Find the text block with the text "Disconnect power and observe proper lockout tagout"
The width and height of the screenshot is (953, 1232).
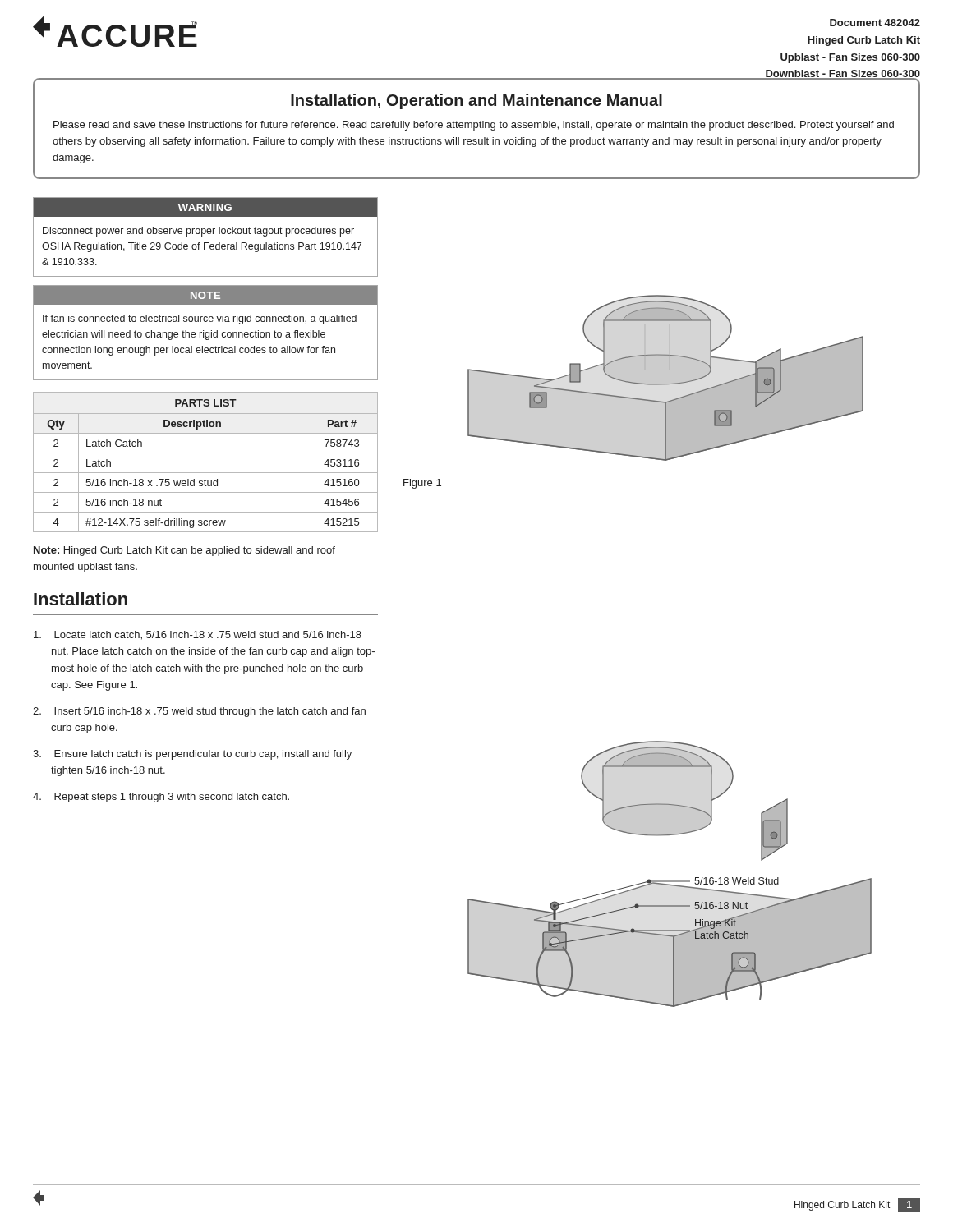202,246
